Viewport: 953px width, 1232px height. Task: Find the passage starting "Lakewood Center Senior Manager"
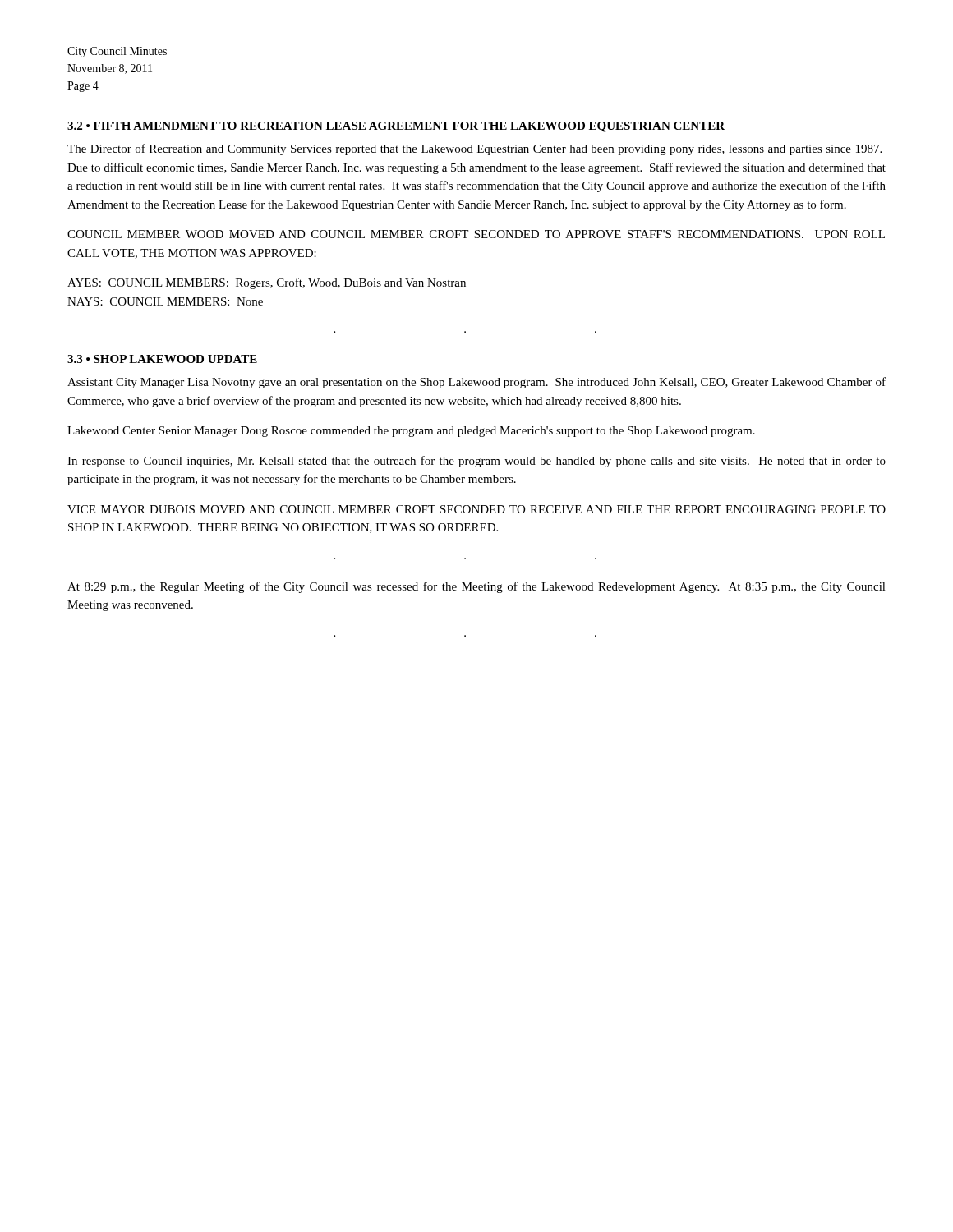pyautogui.click(x=411, y=430)
